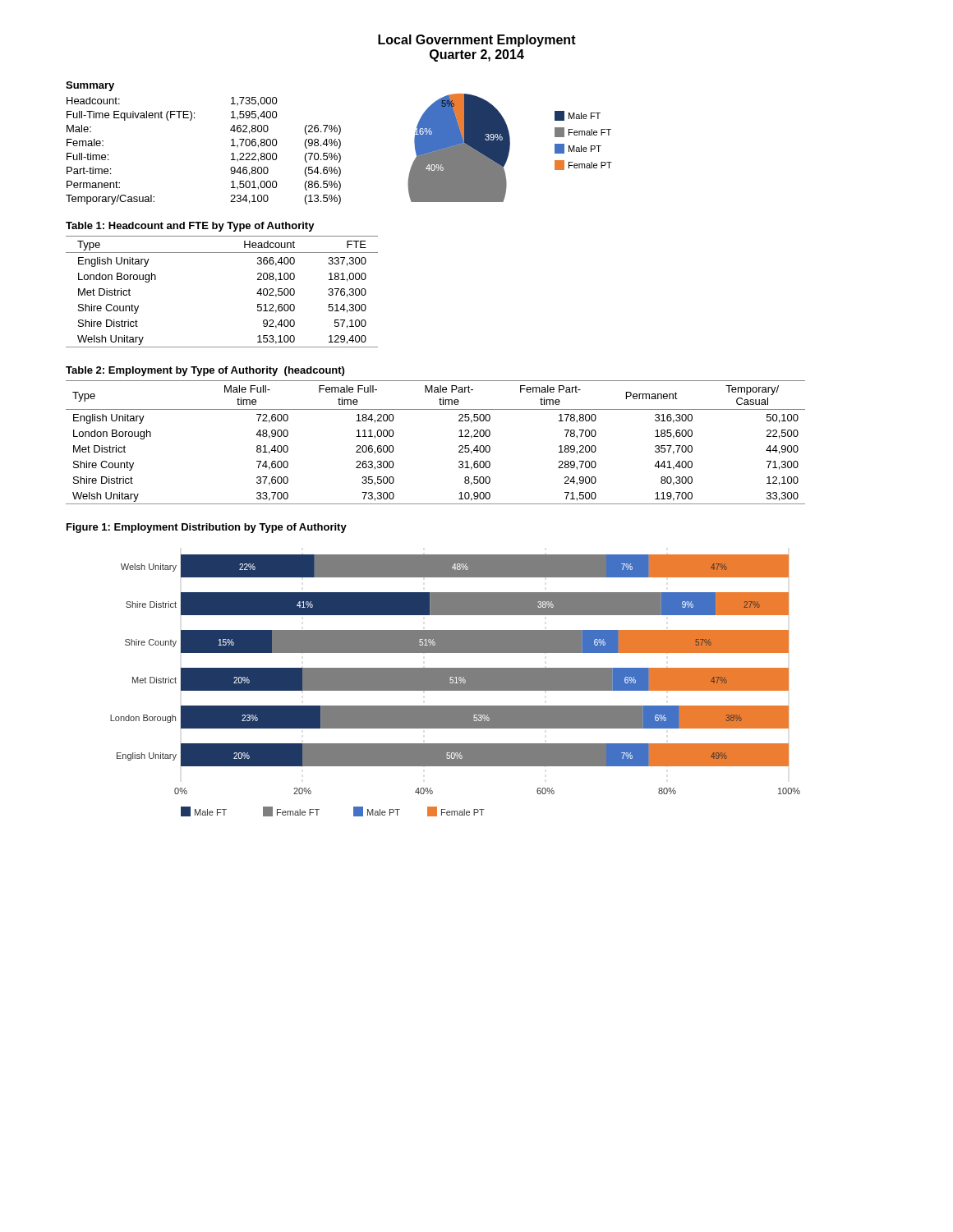Select the pie chart
The width and height of the screenshot is (953, 1232).
click(505, 140)
